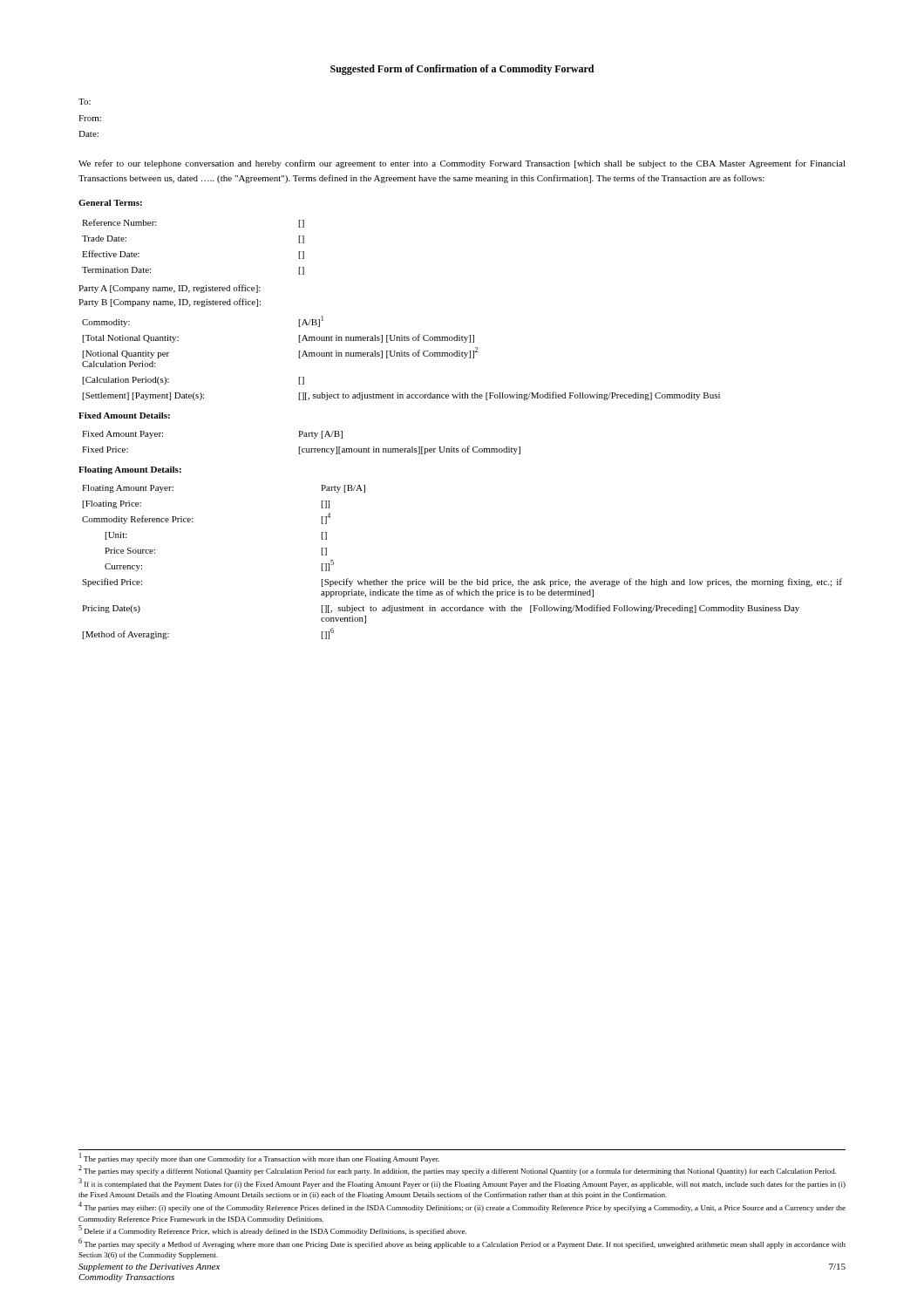Locate the section header that reads "General Terms:"
The image size is (924, 1308).
coord(111,202)
